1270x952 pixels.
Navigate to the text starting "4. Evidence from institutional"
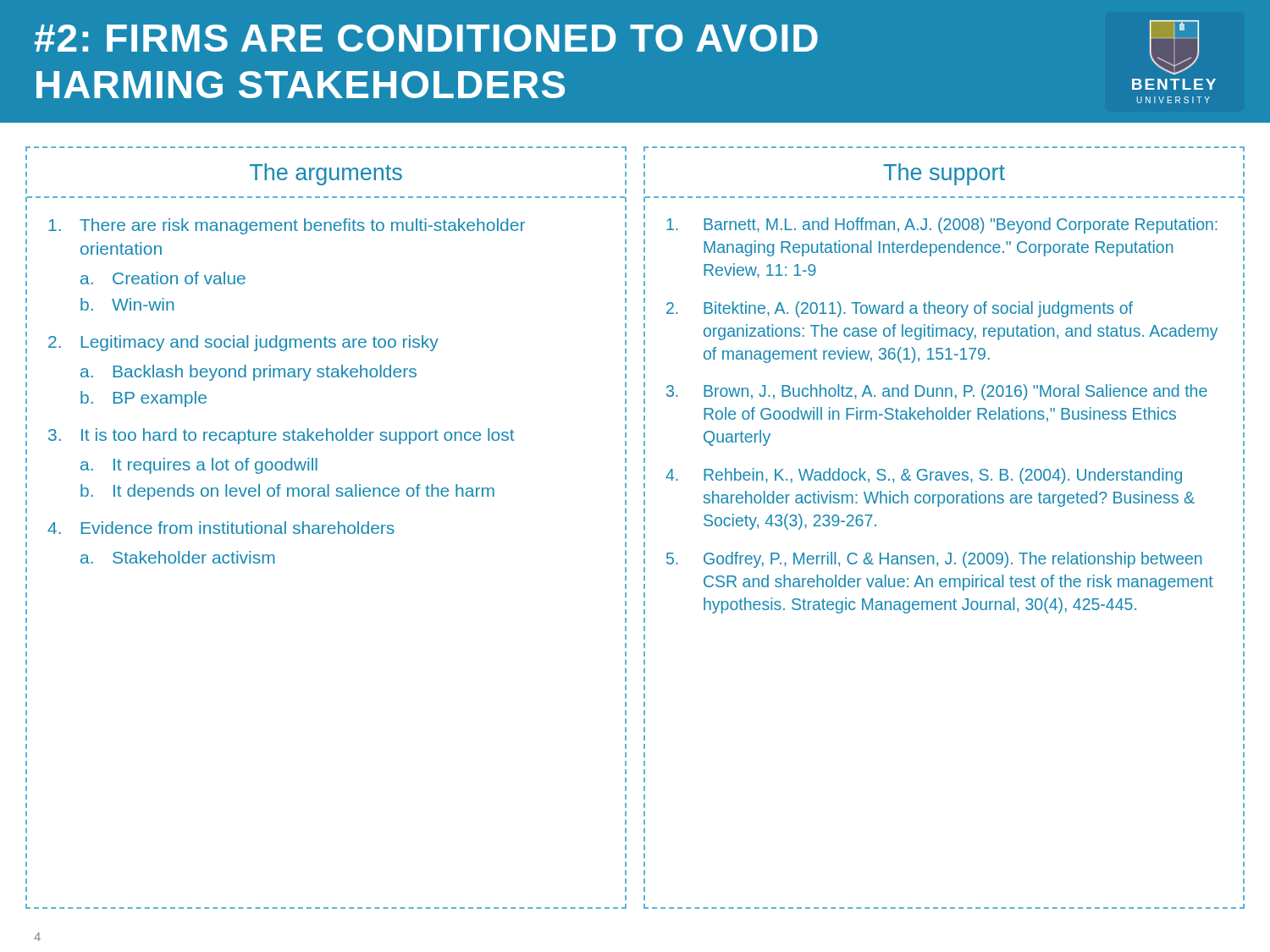click(221, 543)
